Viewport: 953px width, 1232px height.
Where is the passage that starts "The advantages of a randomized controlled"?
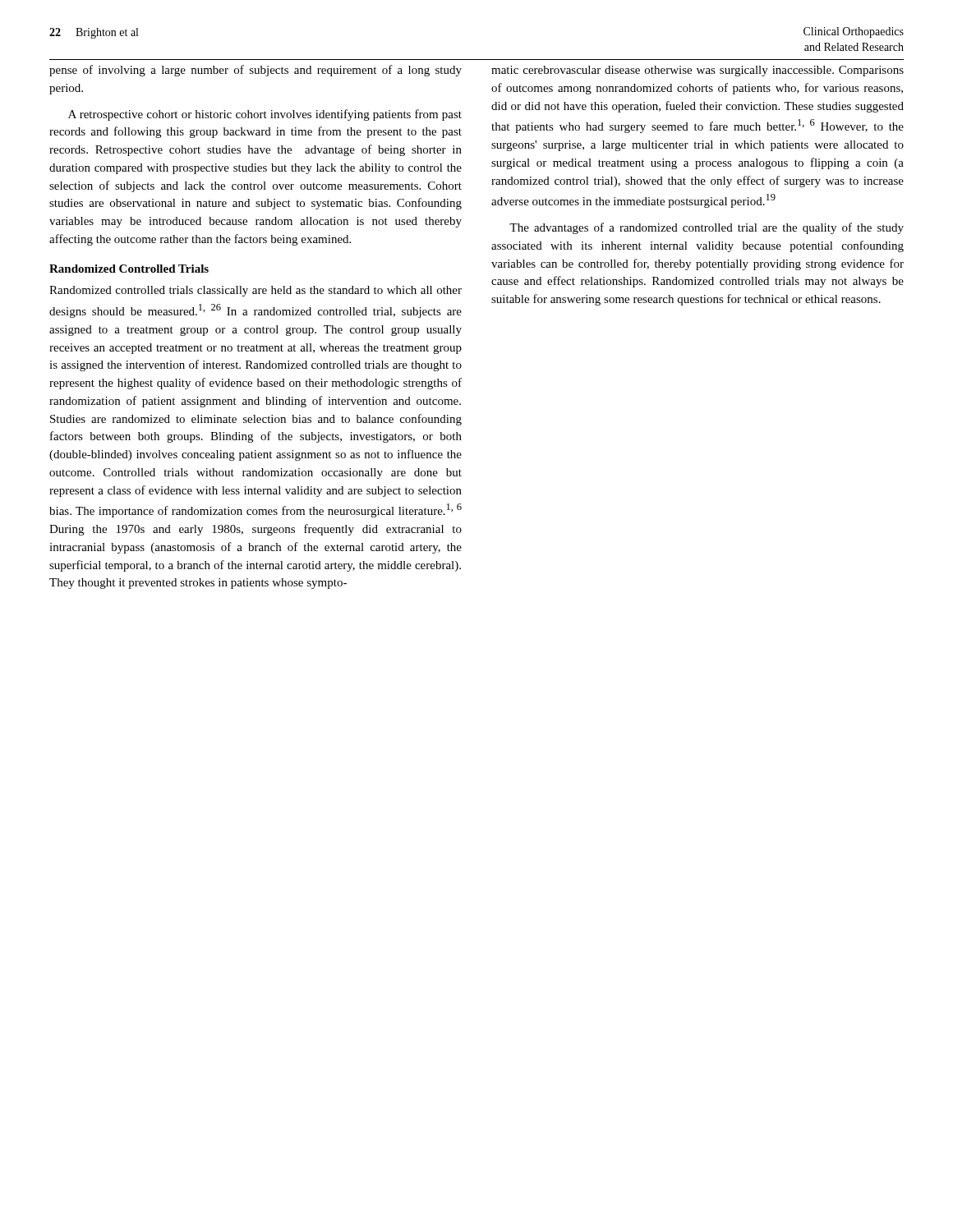coord(698,264)
